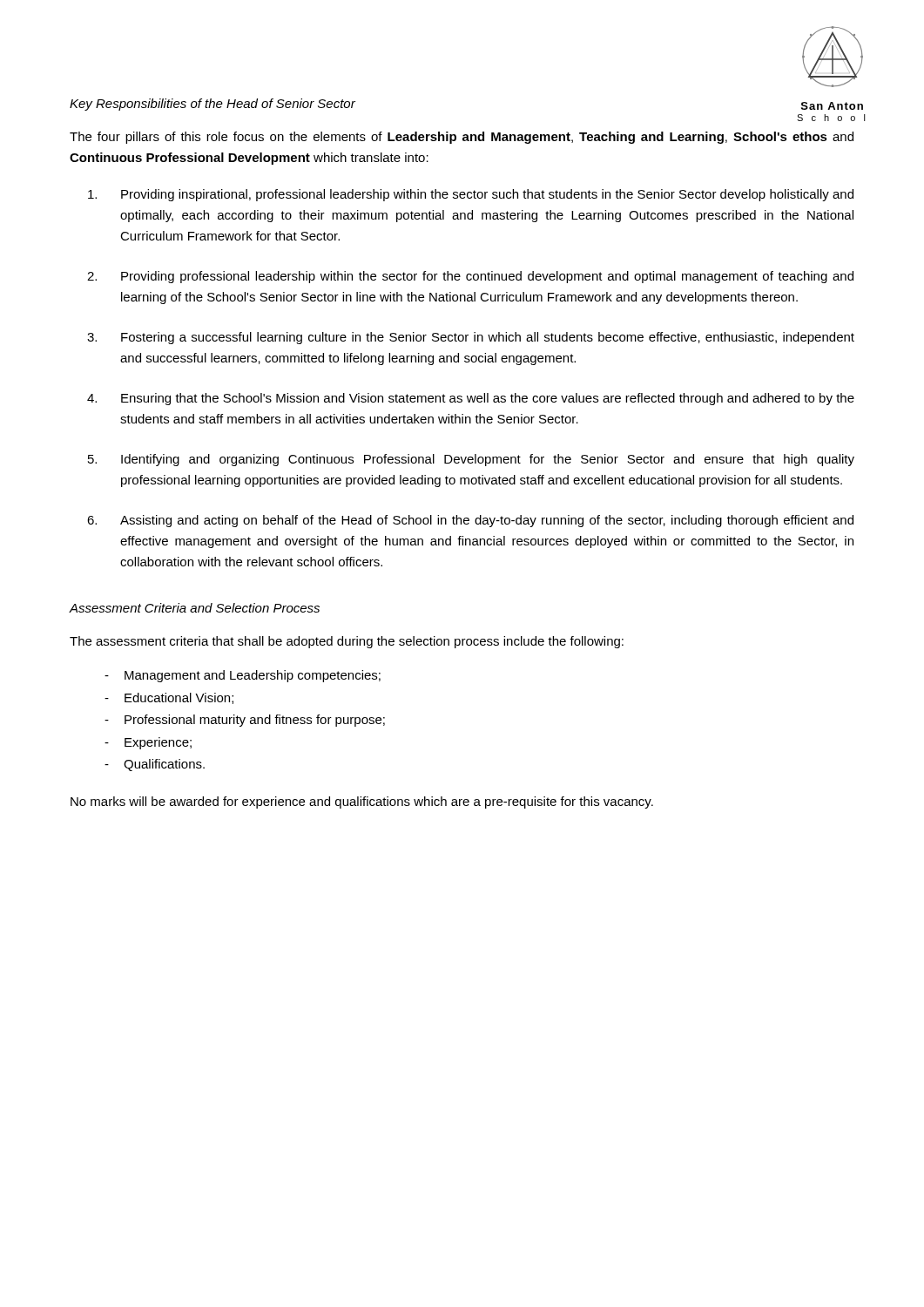Image resolution: width=924 pixels, height=1307 pixels.
Task: Locate the list item that reads "3. Fostering a successful learning culture in"
Action: point(462,348)
